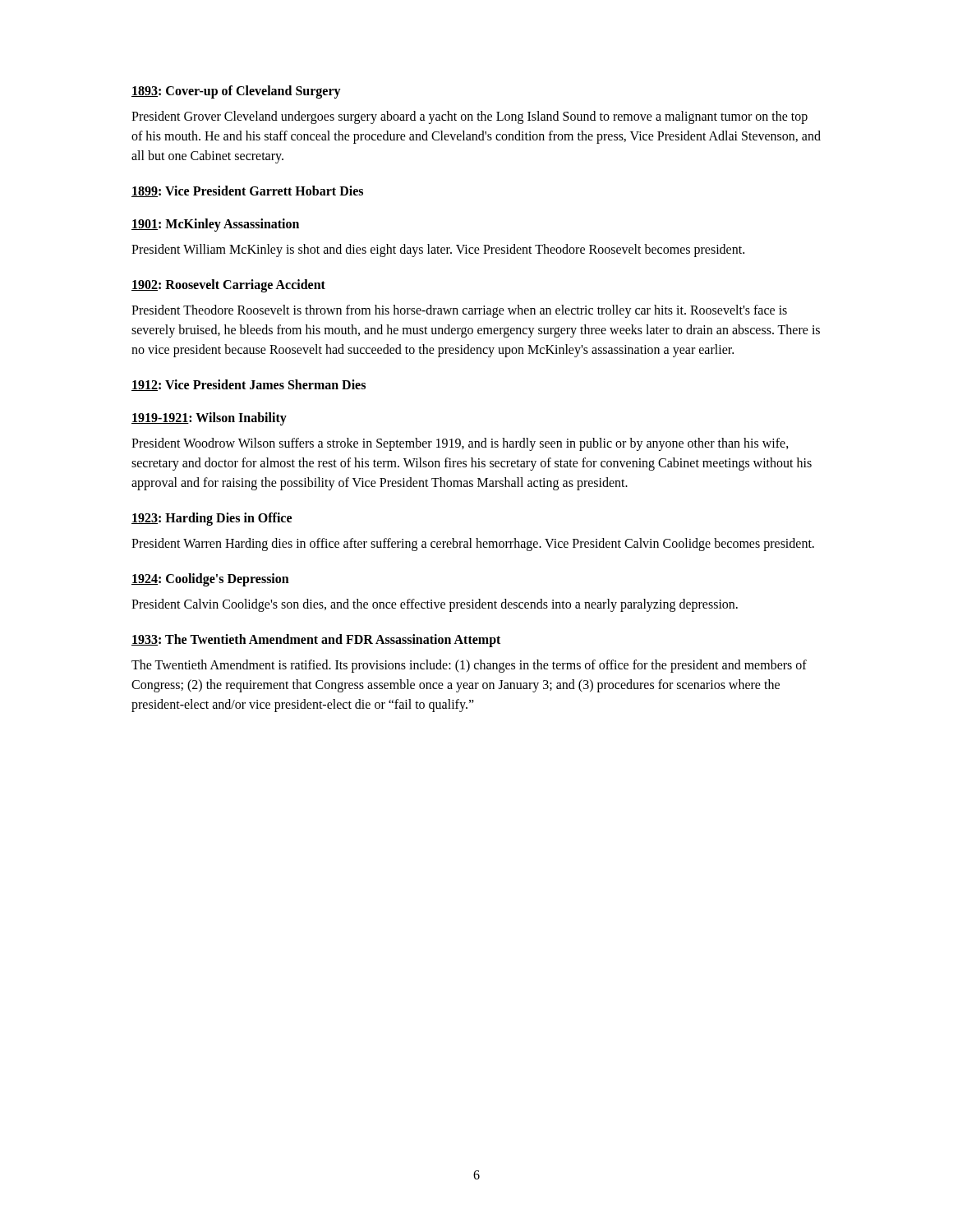
Task: Locate the section header with the text "1899: Vice President Garrett Hobart"
Action: (247, 191)
